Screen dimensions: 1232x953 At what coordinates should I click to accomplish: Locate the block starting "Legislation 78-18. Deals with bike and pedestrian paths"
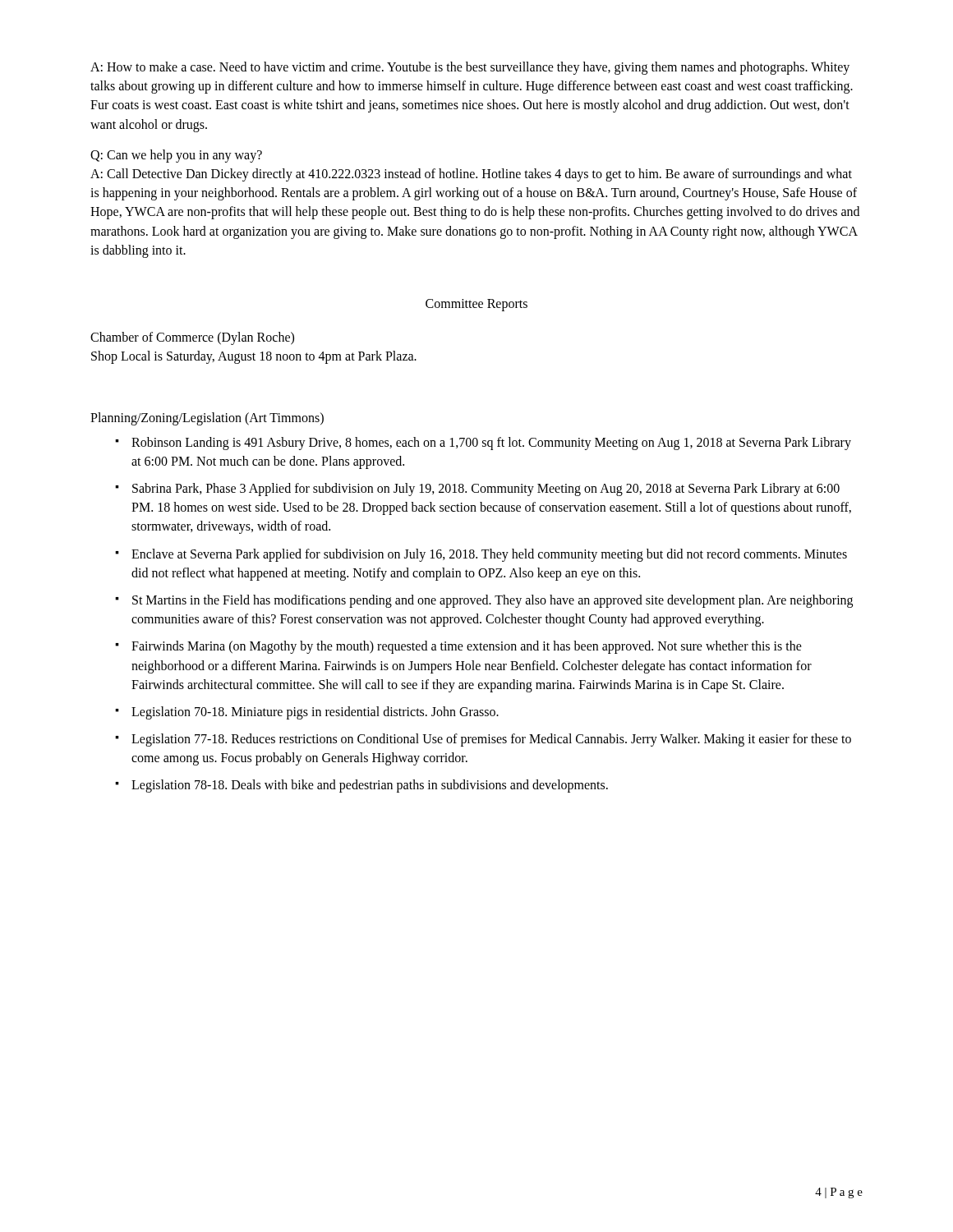(x=370, y=785)
